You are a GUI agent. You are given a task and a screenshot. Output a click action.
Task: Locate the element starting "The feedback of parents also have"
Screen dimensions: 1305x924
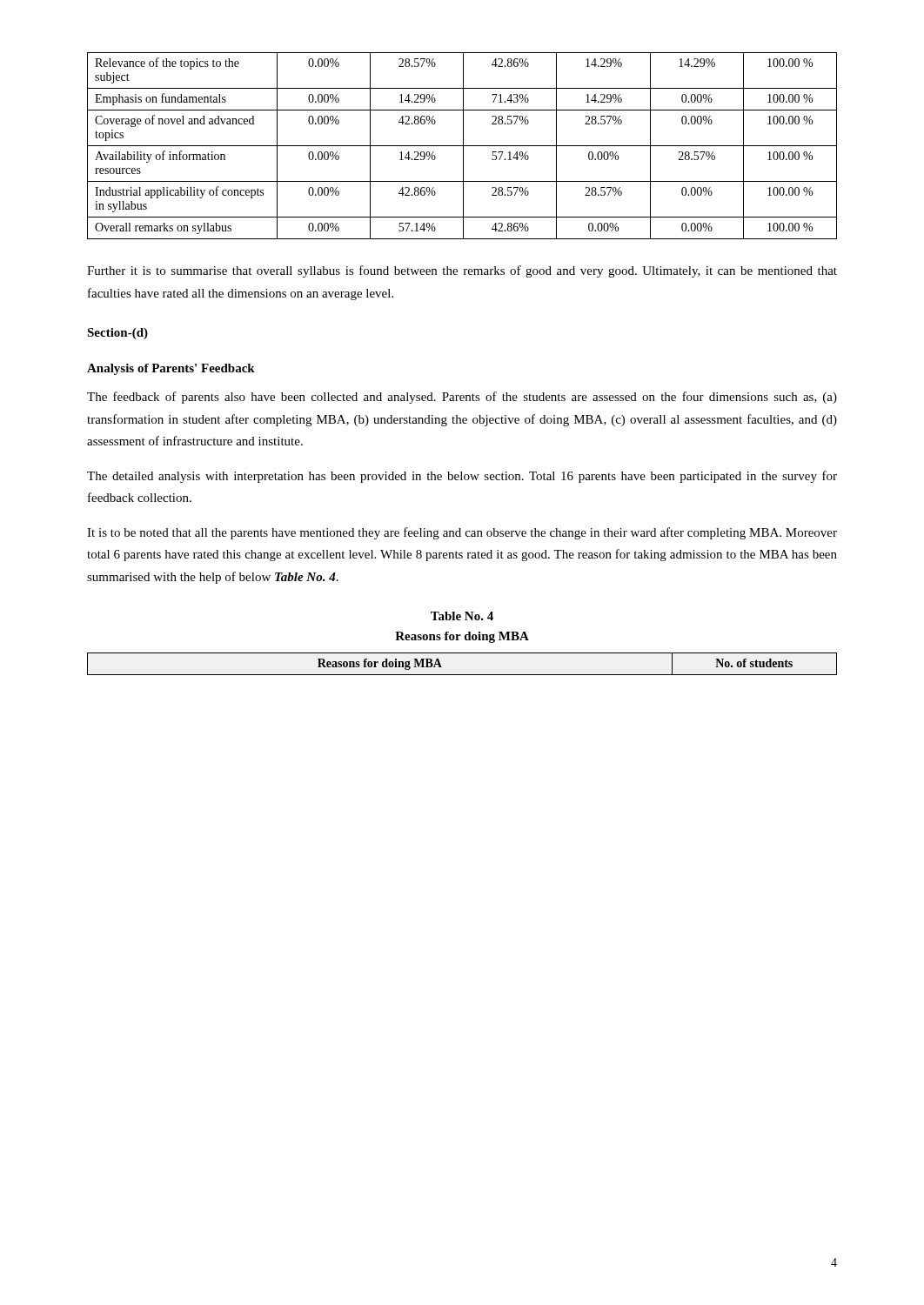tap(462, 419)
